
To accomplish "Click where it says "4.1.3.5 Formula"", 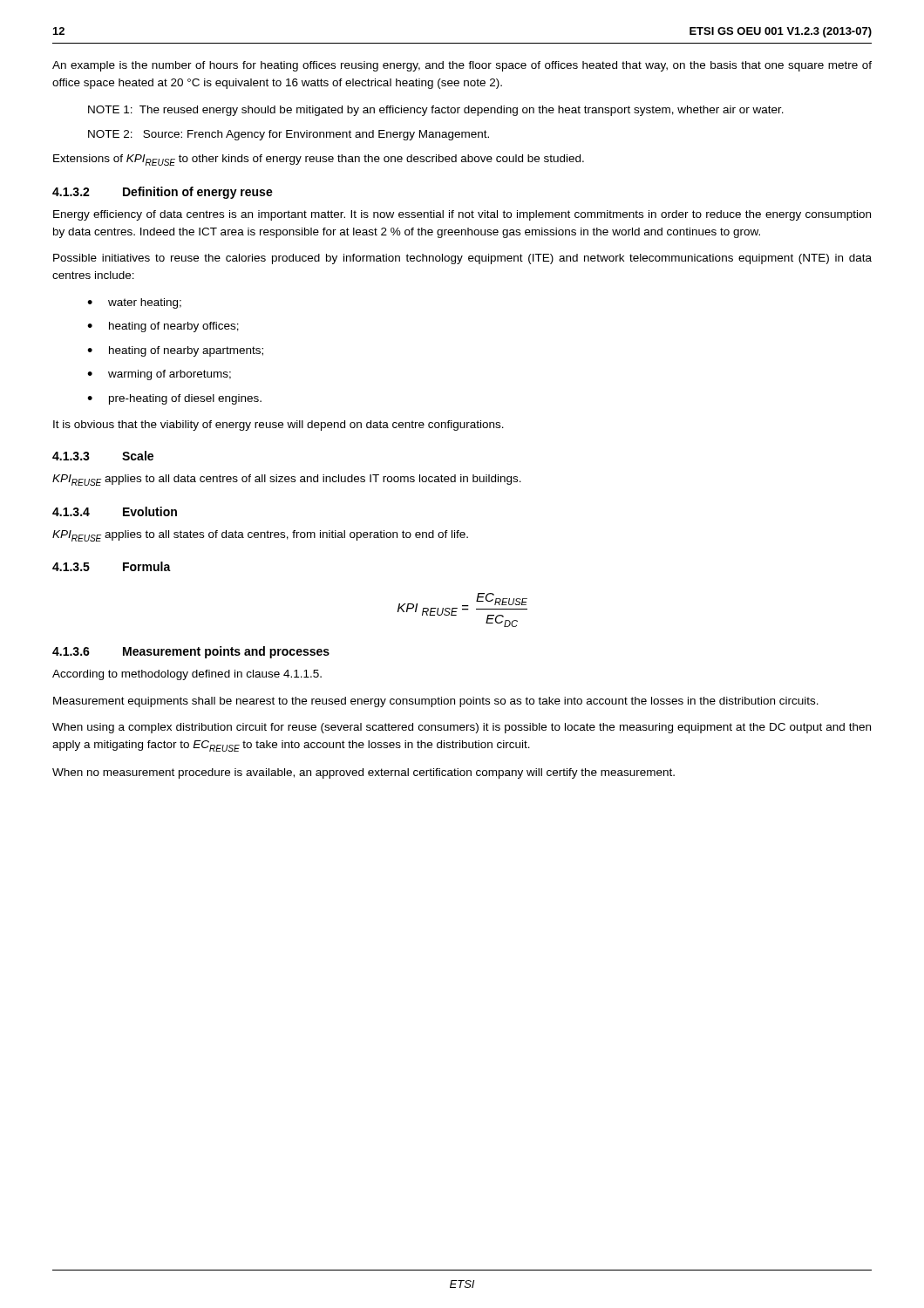I will (x=111, y=567).
